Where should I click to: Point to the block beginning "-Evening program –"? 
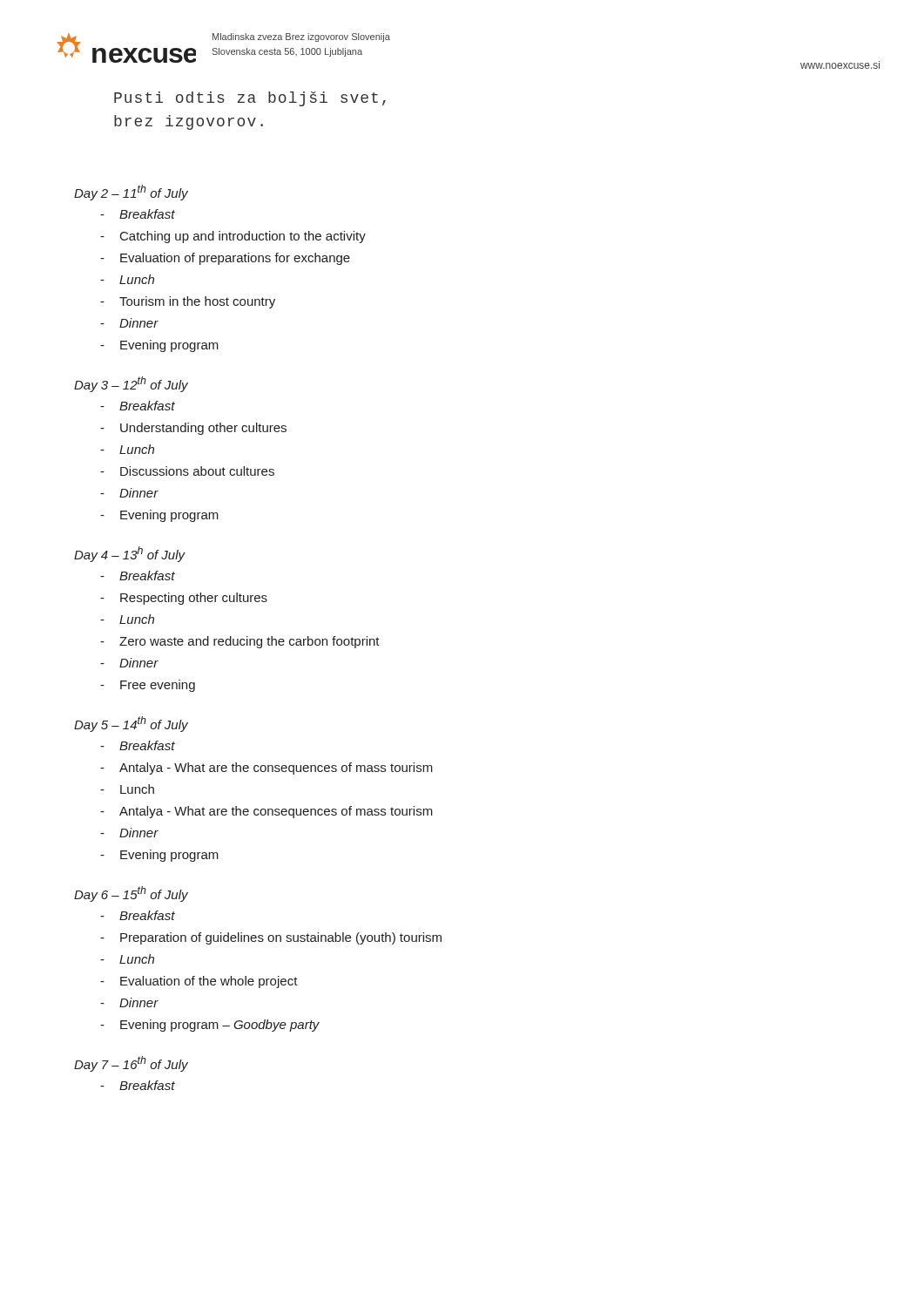(x=210, y=1026)
